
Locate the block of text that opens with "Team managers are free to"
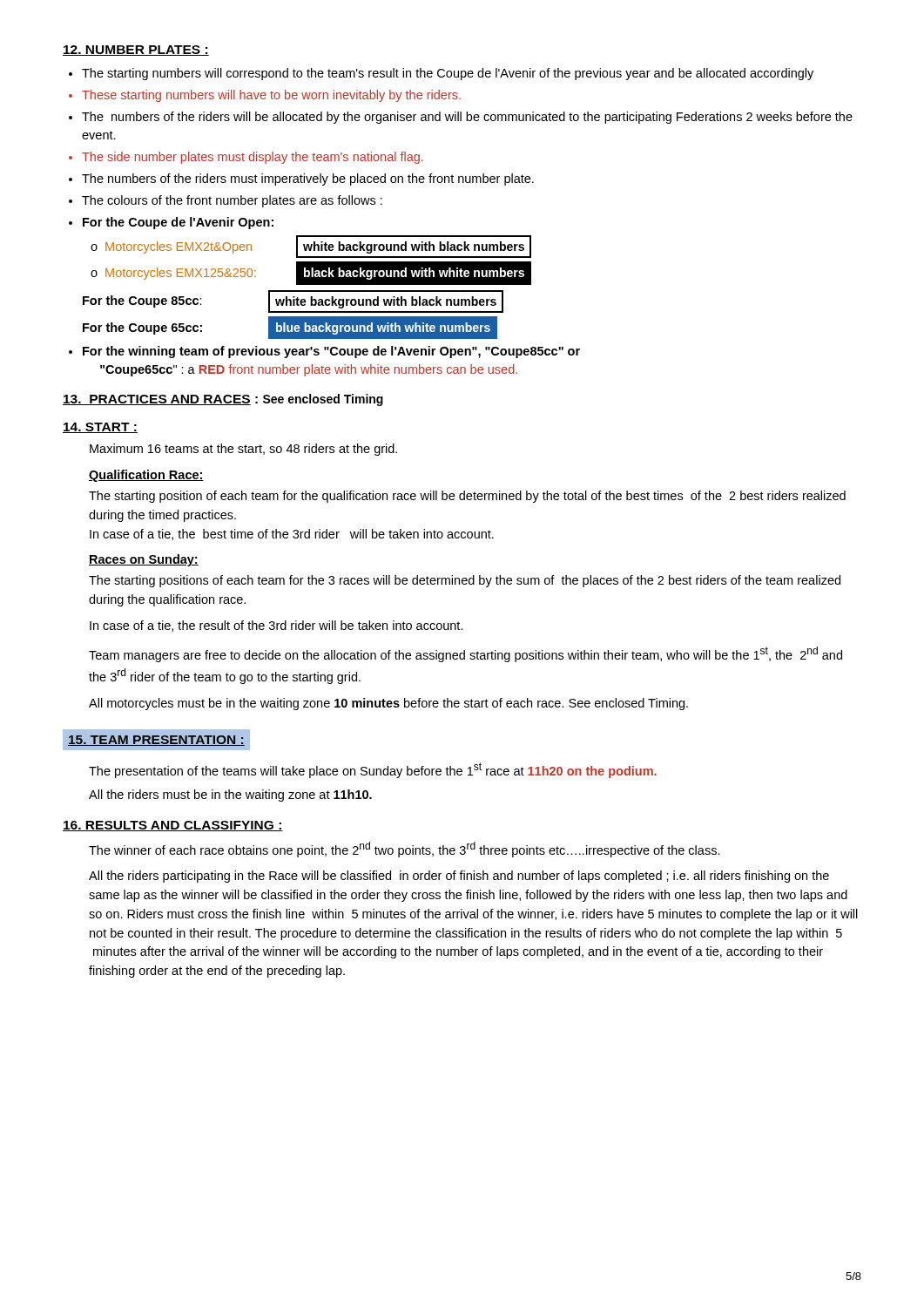coord(475,665)
